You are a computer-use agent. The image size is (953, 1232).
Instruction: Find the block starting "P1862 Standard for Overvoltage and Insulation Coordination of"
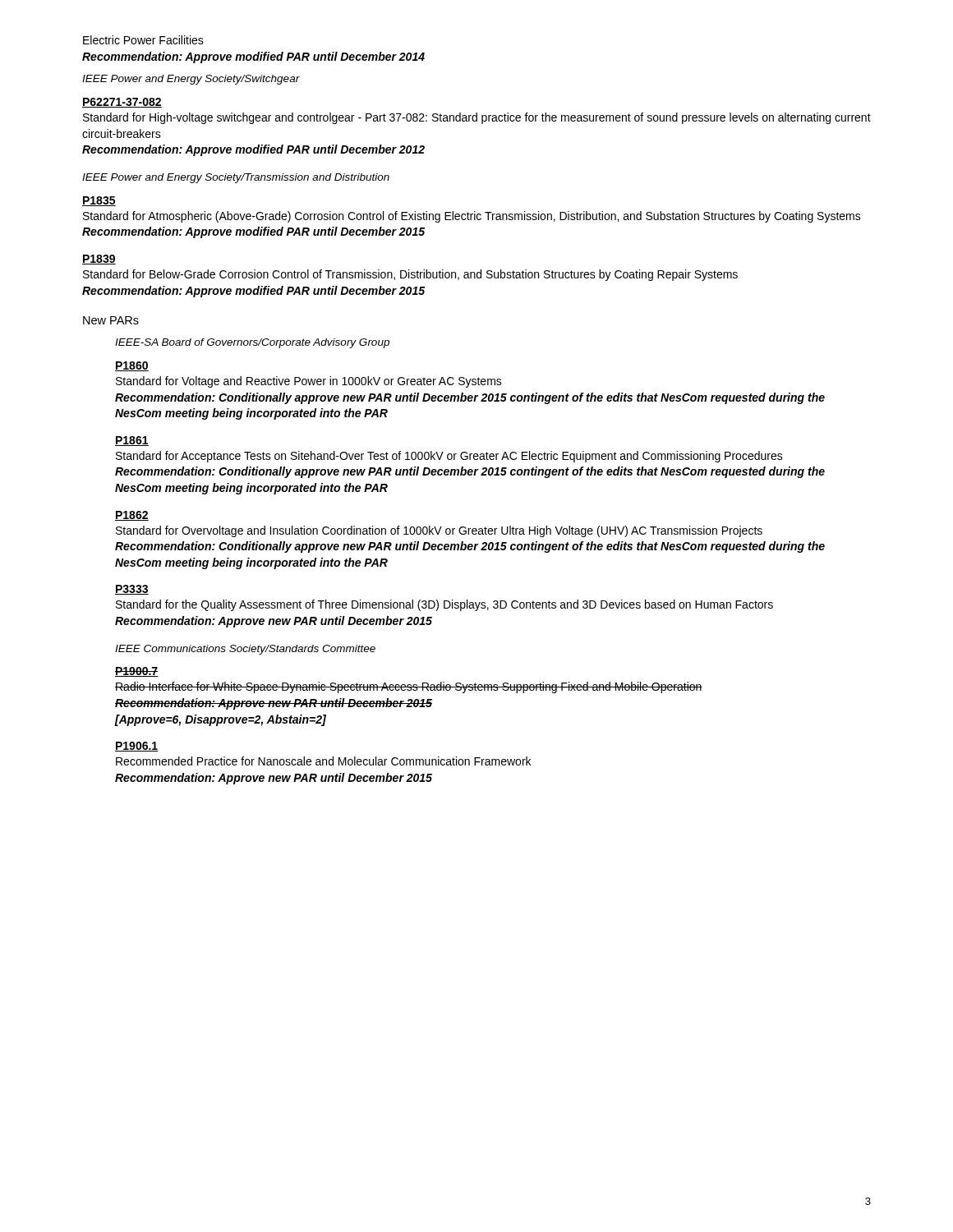(493, 540)
